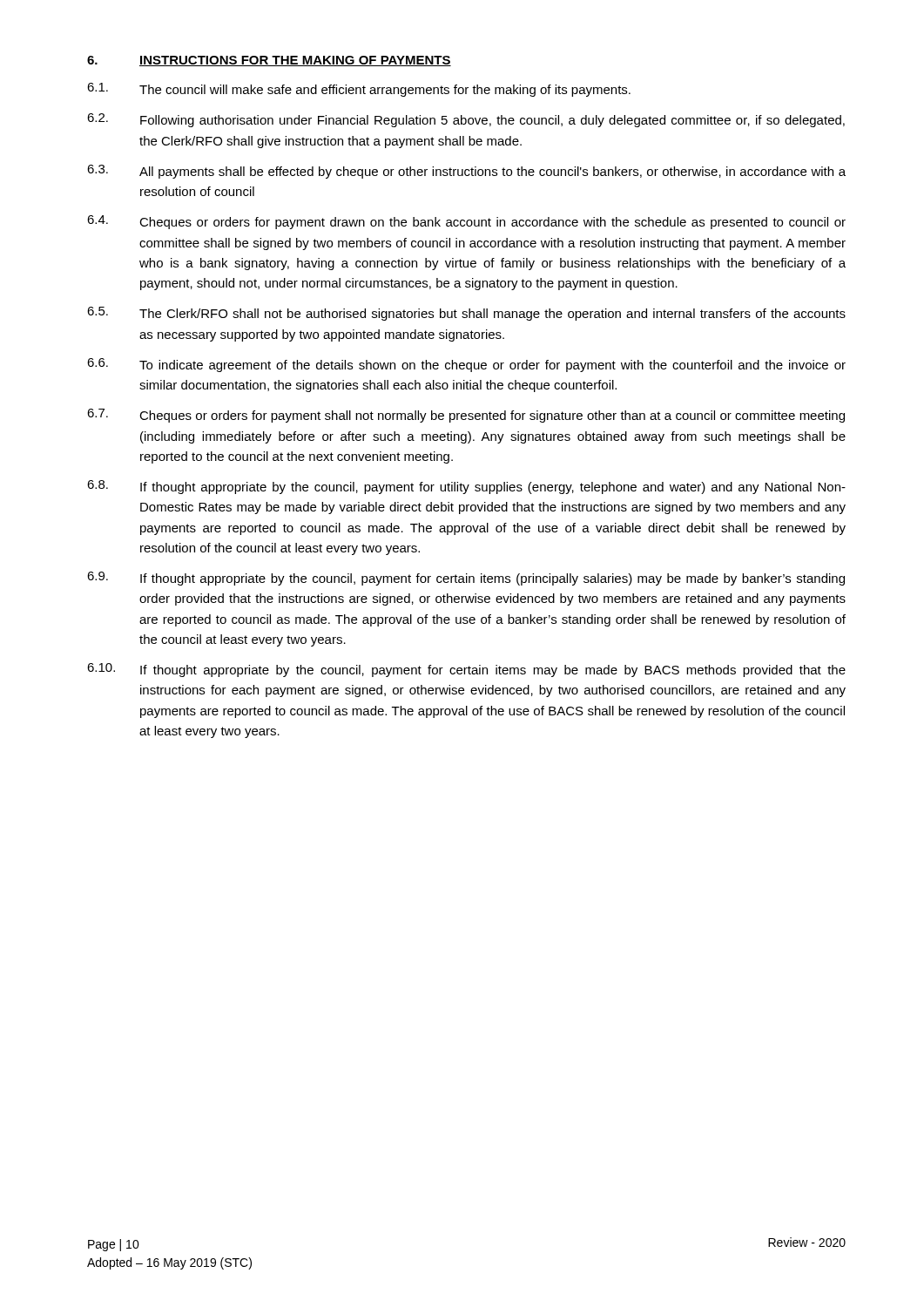The width and height of the screenshot is (924, 1307).
Task: Find the list item containing "6.1. The council will make safe and"
Action: pyautogui.click(x=466, y=89)
